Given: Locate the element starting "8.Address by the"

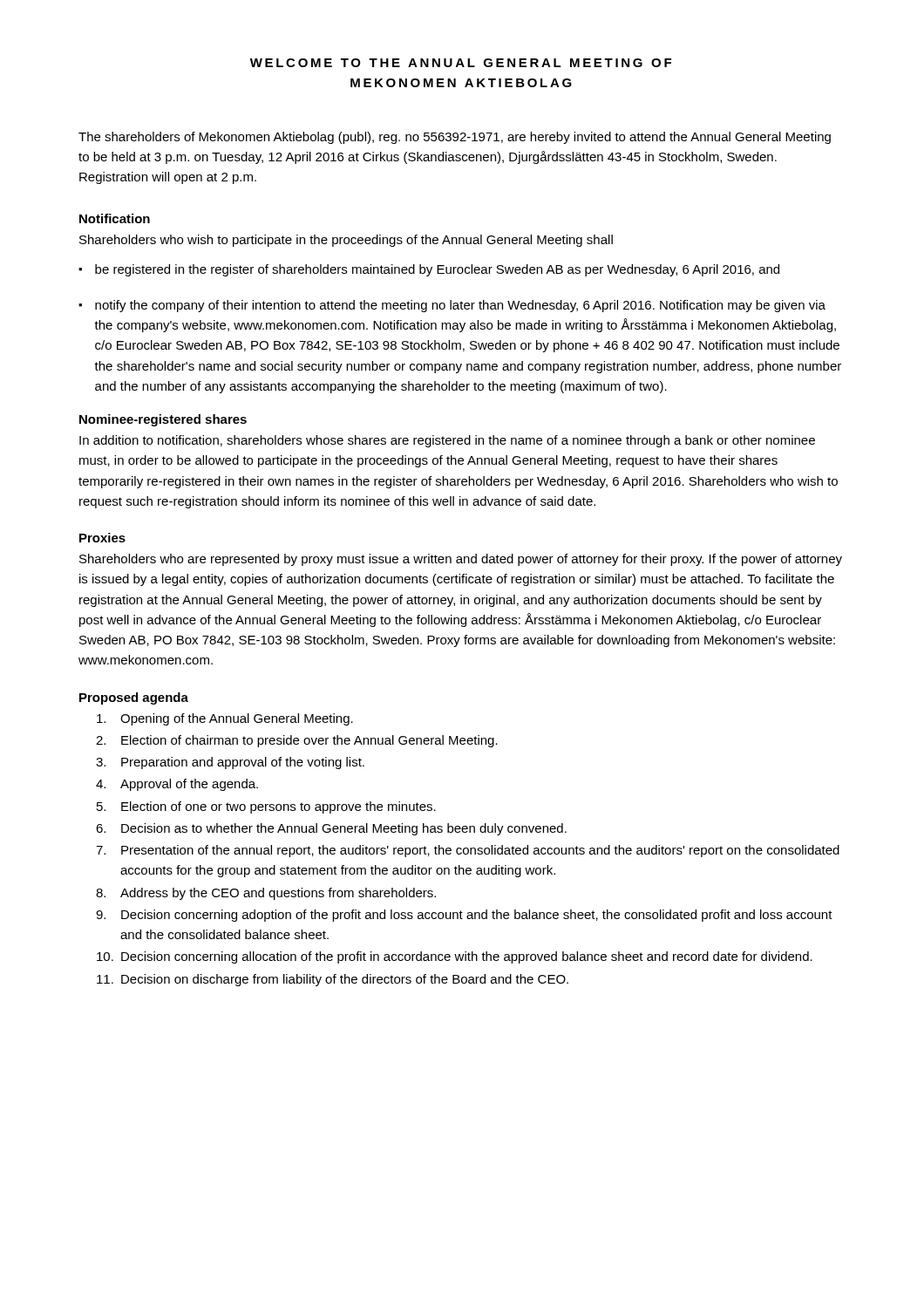Looking at the screenshot, I should pos(266,894).
